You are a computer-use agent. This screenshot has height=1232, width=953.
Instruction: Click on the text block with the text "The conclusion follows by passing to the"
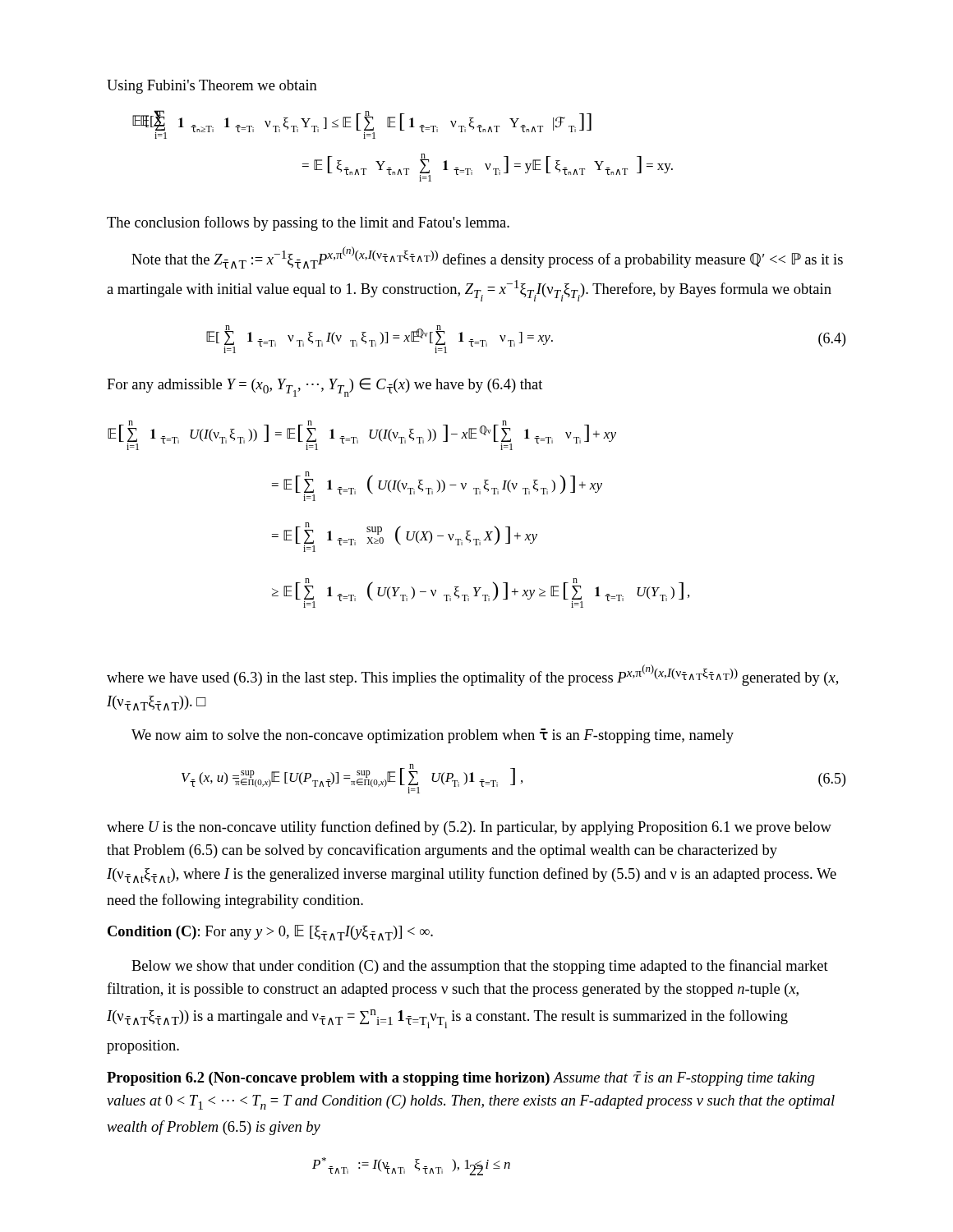point(308,223)
